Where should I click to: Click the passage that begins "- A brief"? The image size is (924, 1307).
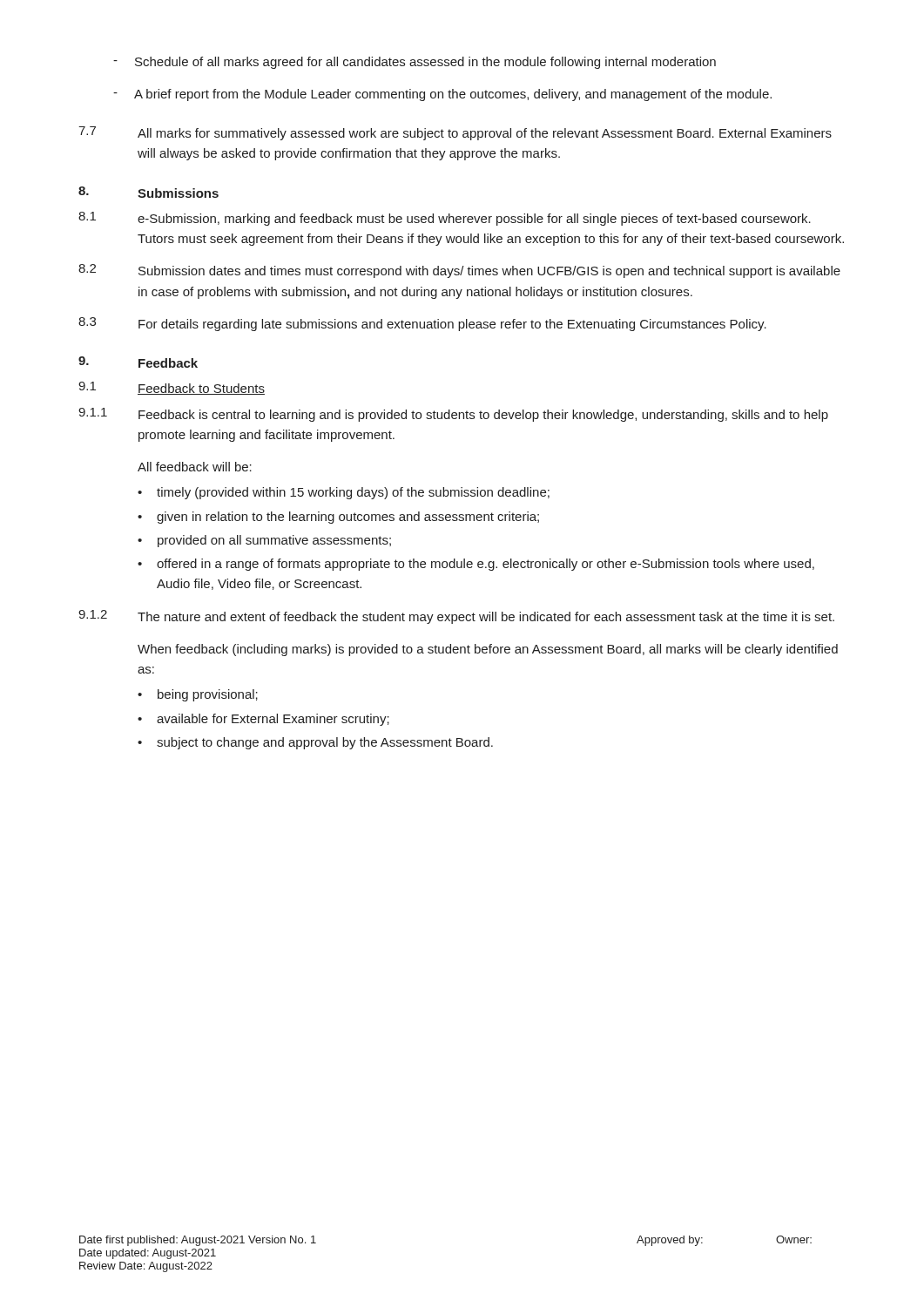[443, 94]
